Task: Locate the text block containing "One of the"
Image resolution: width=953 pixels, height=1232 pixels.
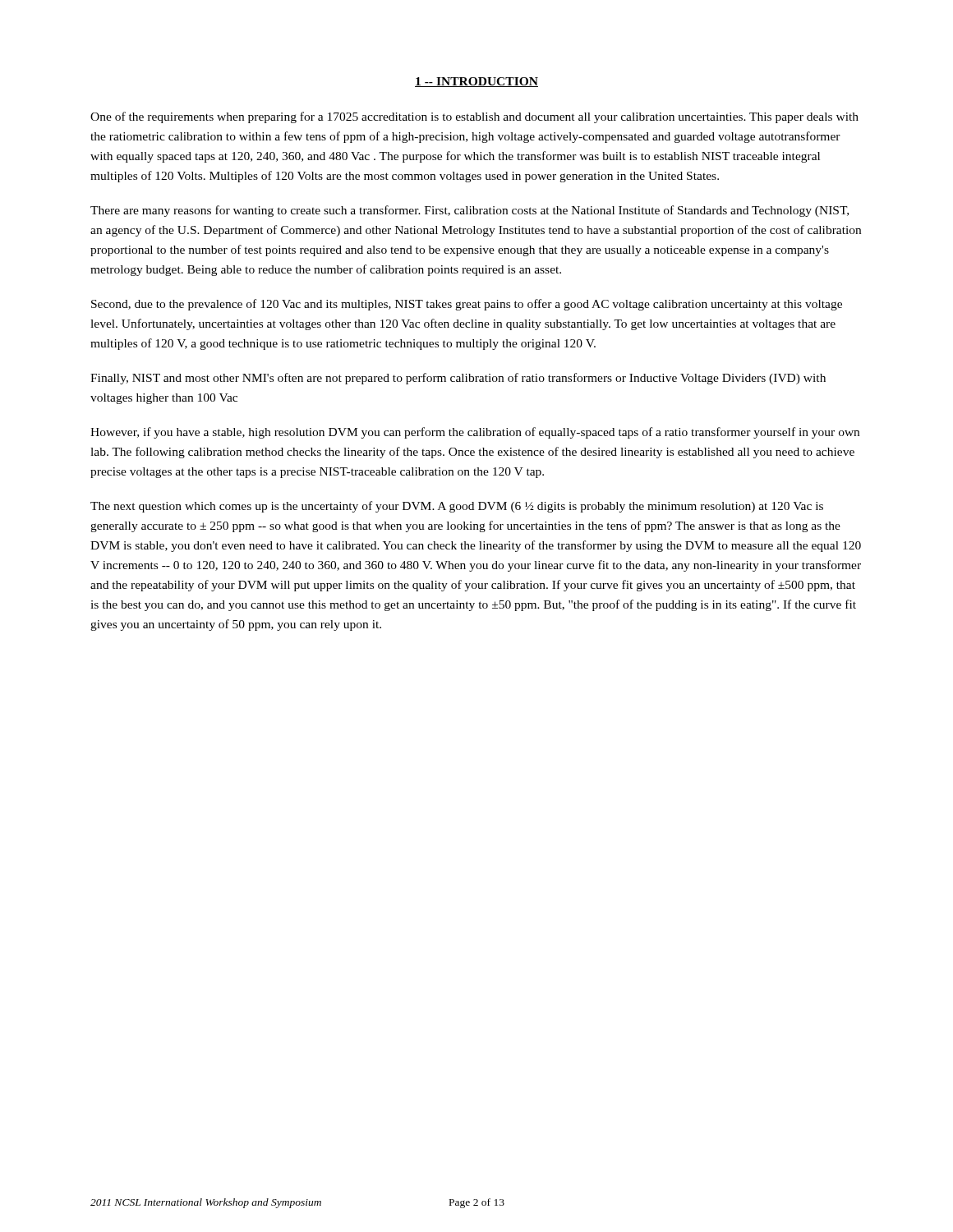Action: point(474,146)
